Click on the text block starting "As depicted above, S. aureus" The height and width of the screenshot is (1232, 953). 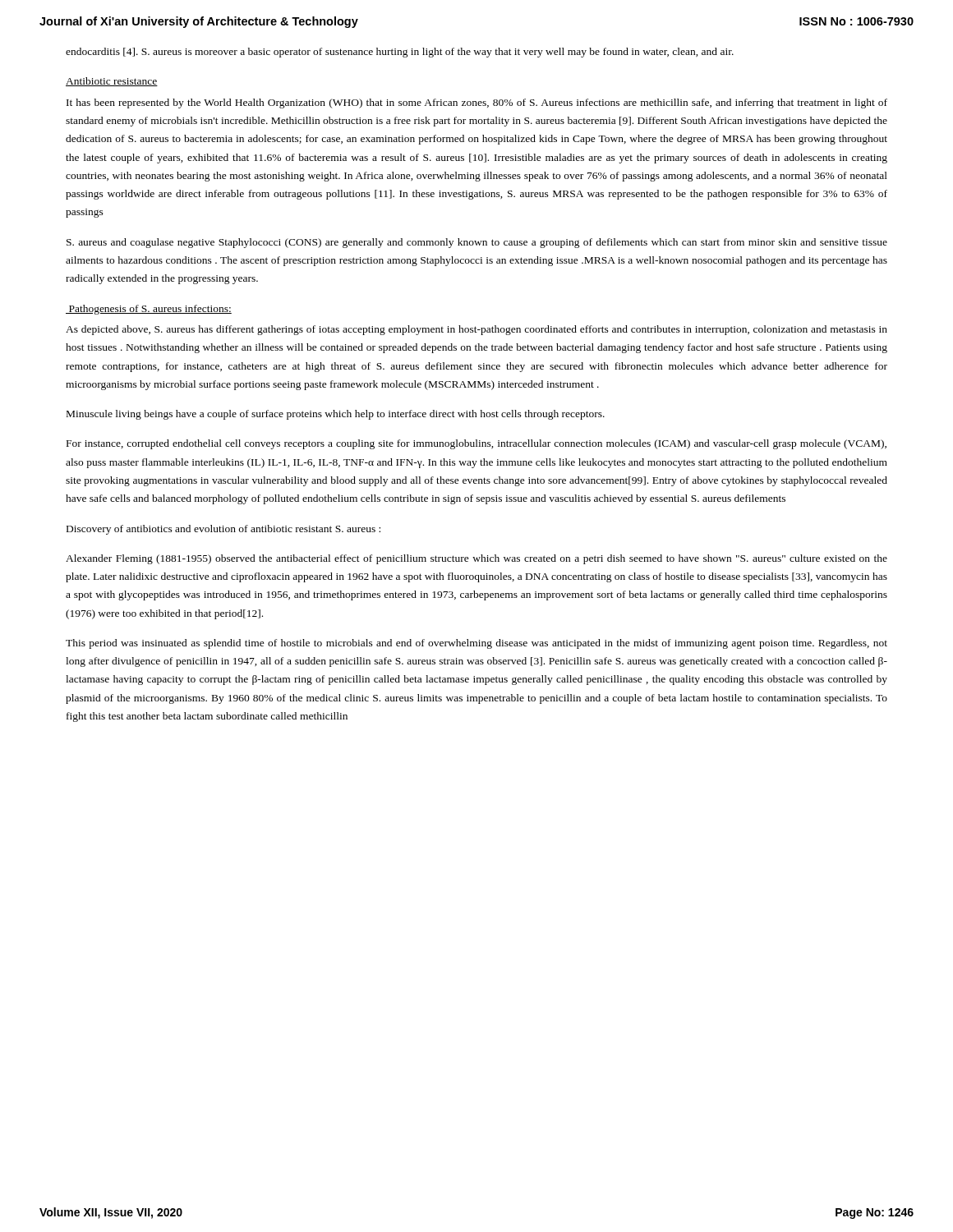(476, 356)
